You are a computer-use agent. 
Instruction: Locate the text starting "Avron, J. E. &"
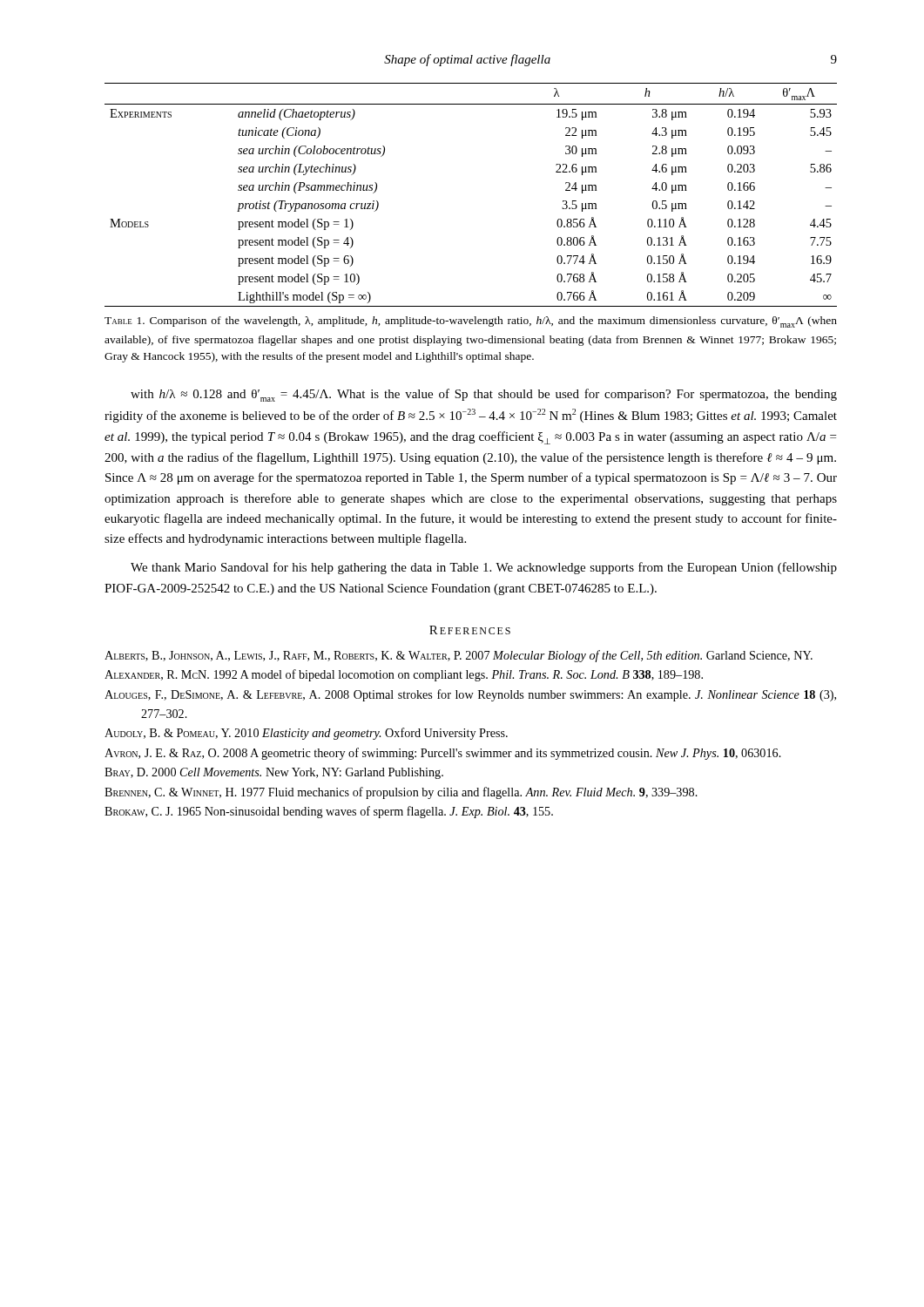coord(443,753)
